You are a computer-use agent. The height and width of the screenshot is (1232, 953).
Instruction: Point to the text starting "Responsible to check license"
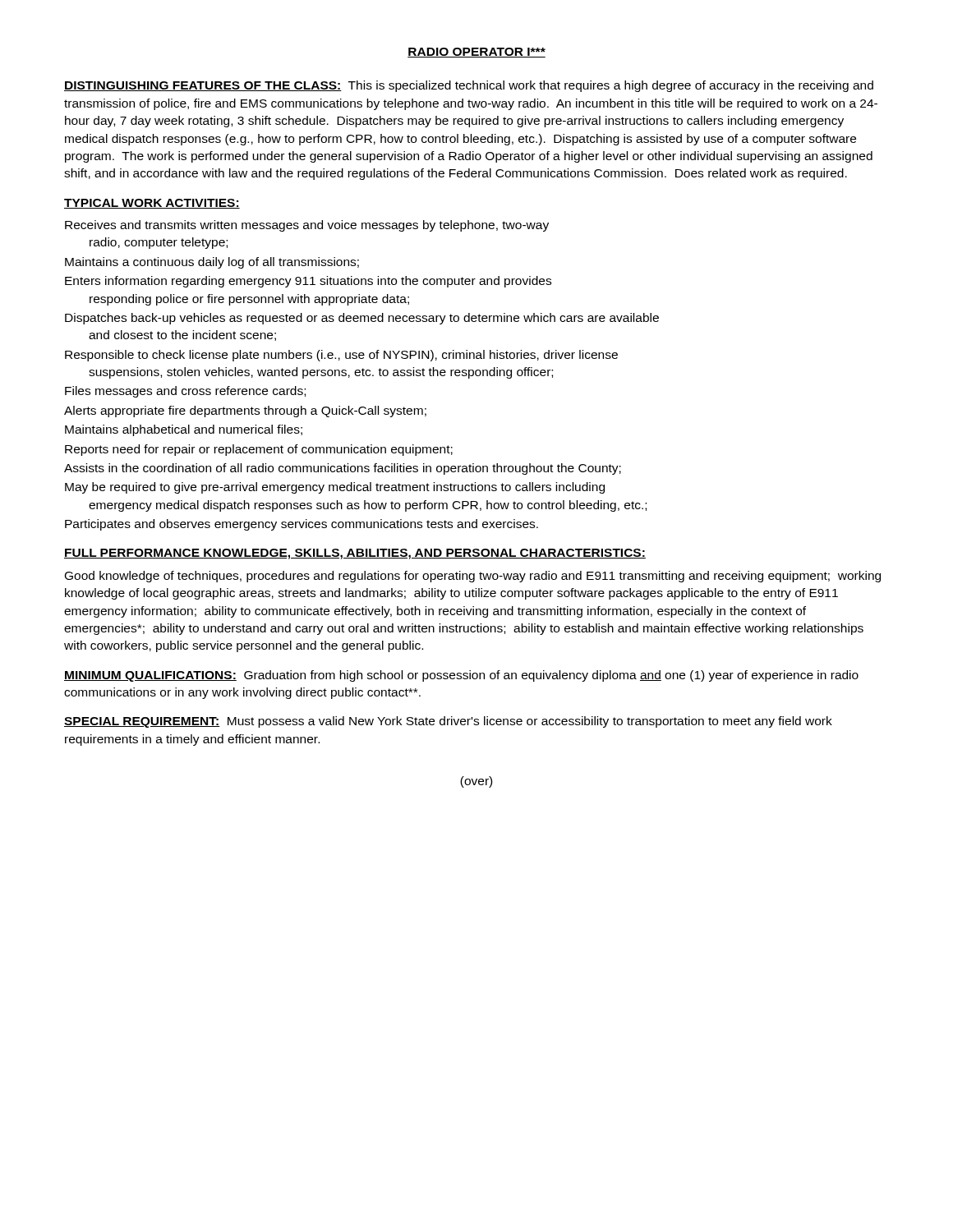pyautogui.click(x=476, y=364)
